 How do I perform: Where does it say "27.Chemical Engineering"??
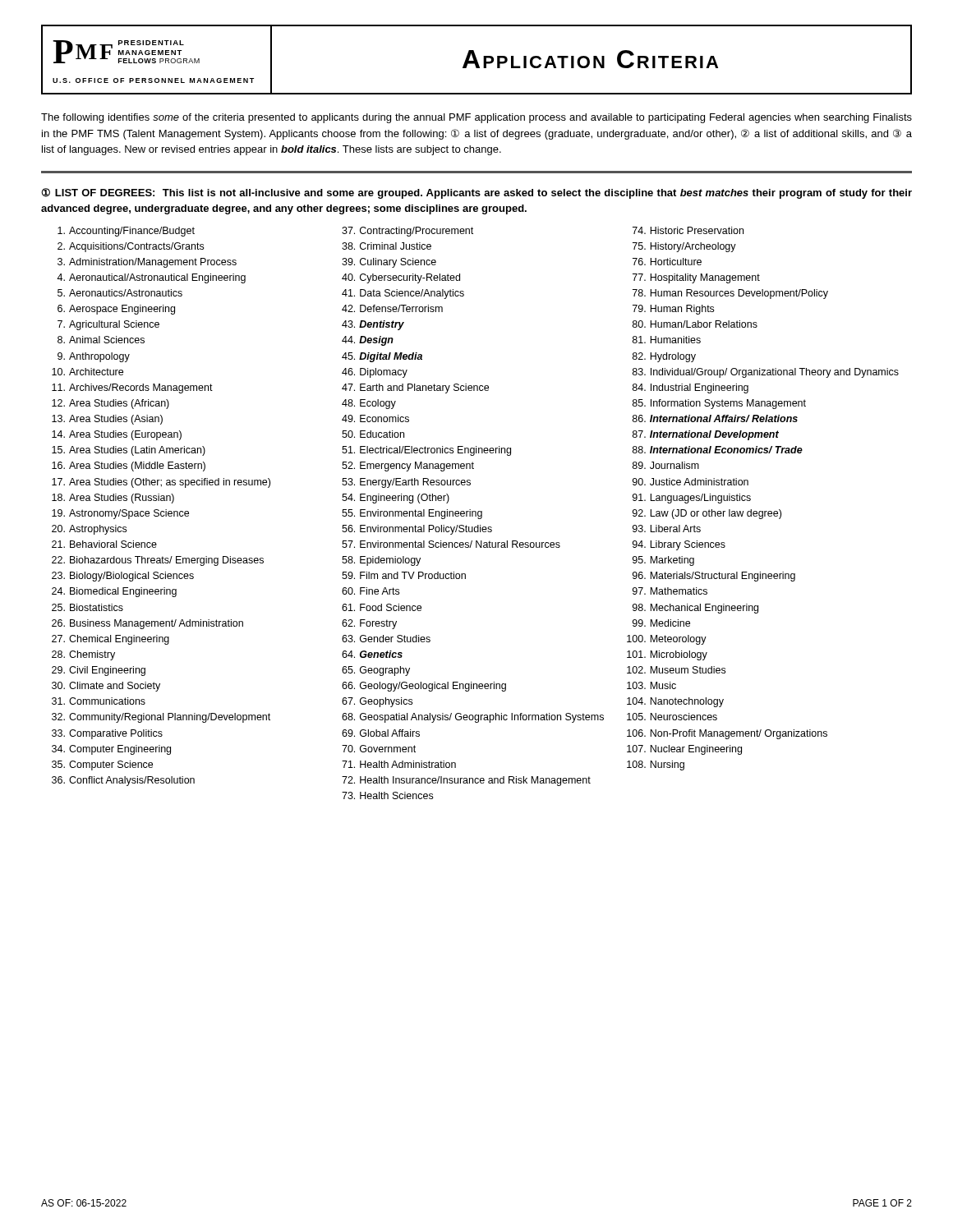point(110,640)
